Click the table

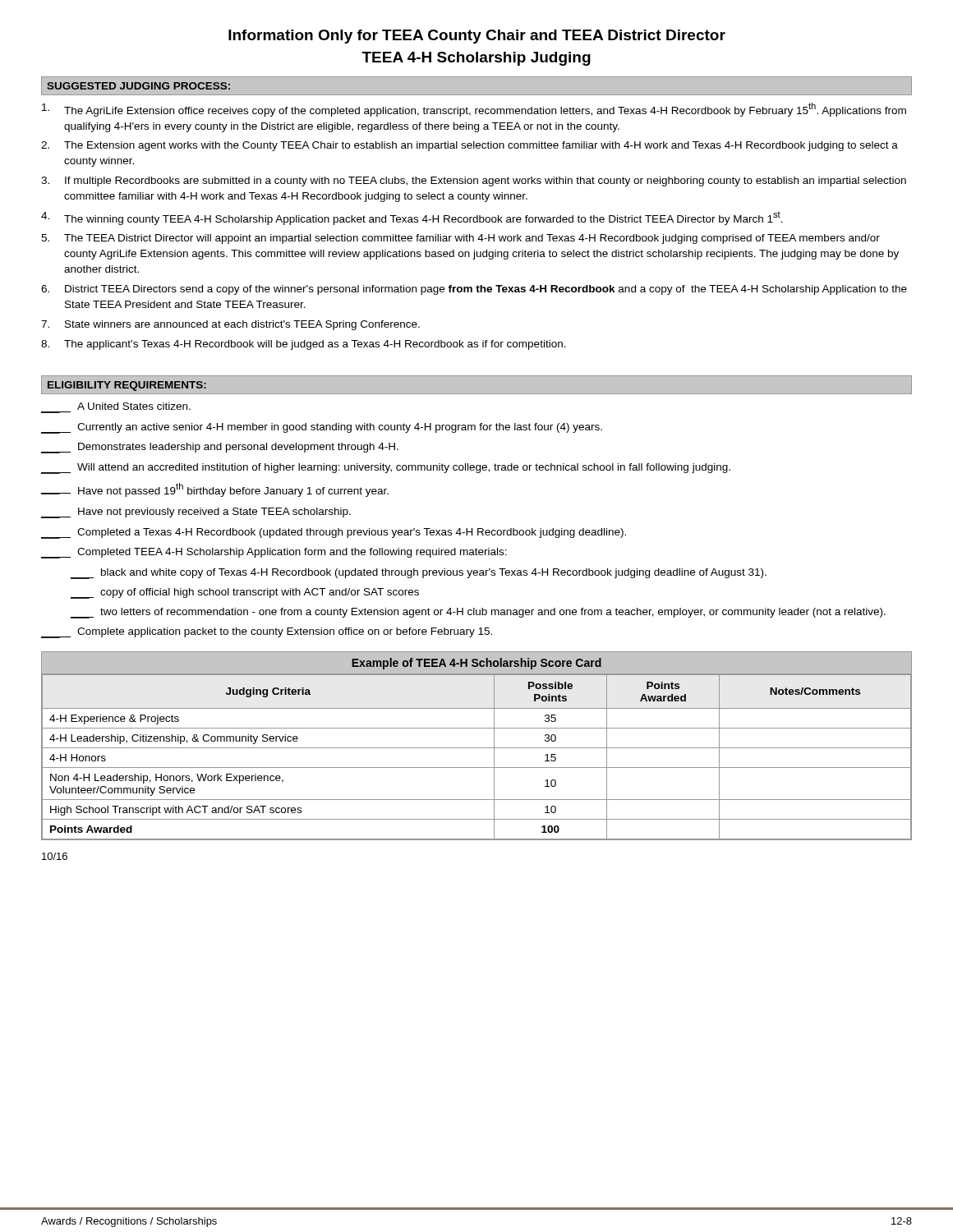[476, 746]
